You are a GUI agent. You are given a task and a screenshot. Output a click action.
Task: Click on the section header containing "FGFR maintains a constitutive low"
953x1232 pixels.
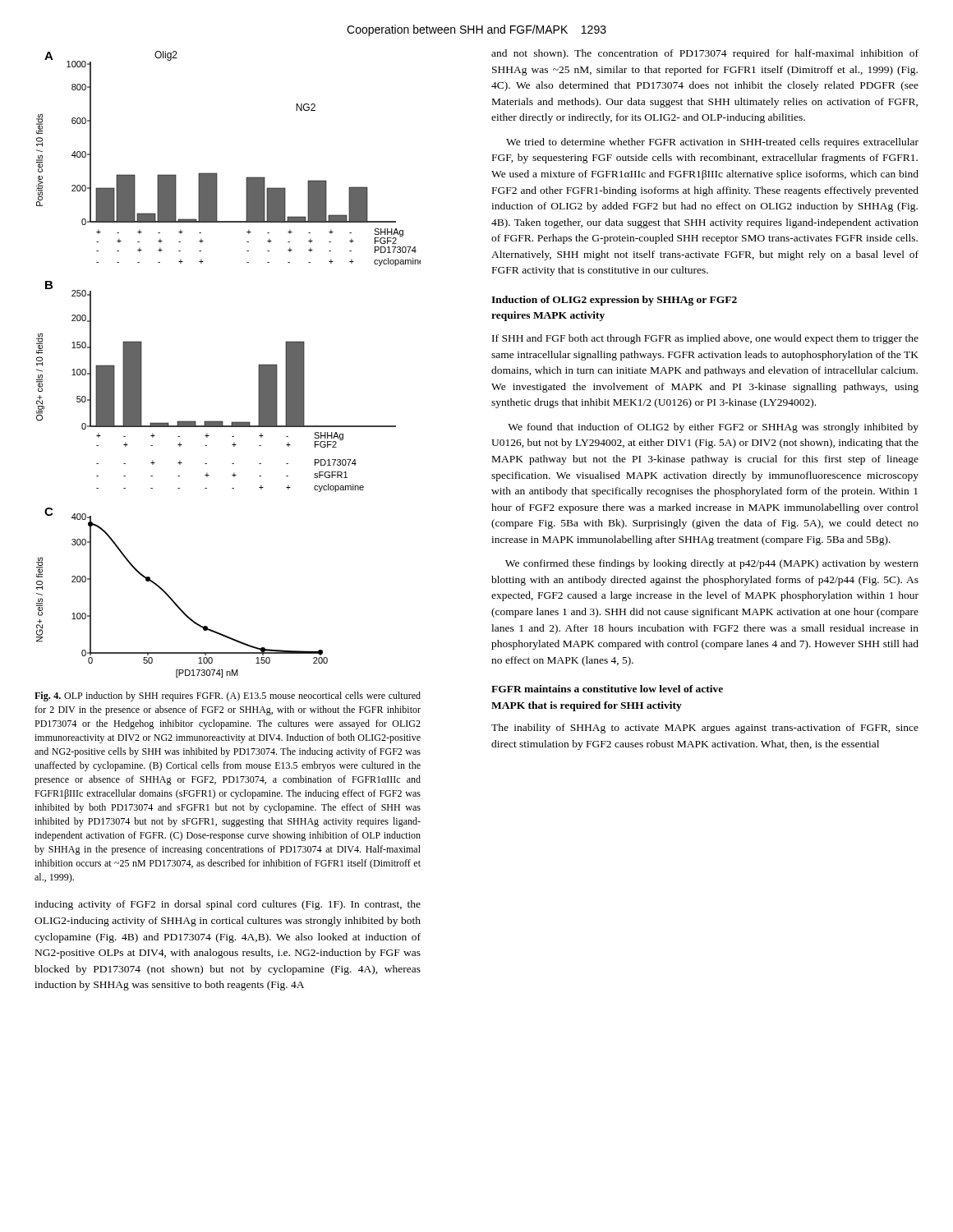pos(607,697)
